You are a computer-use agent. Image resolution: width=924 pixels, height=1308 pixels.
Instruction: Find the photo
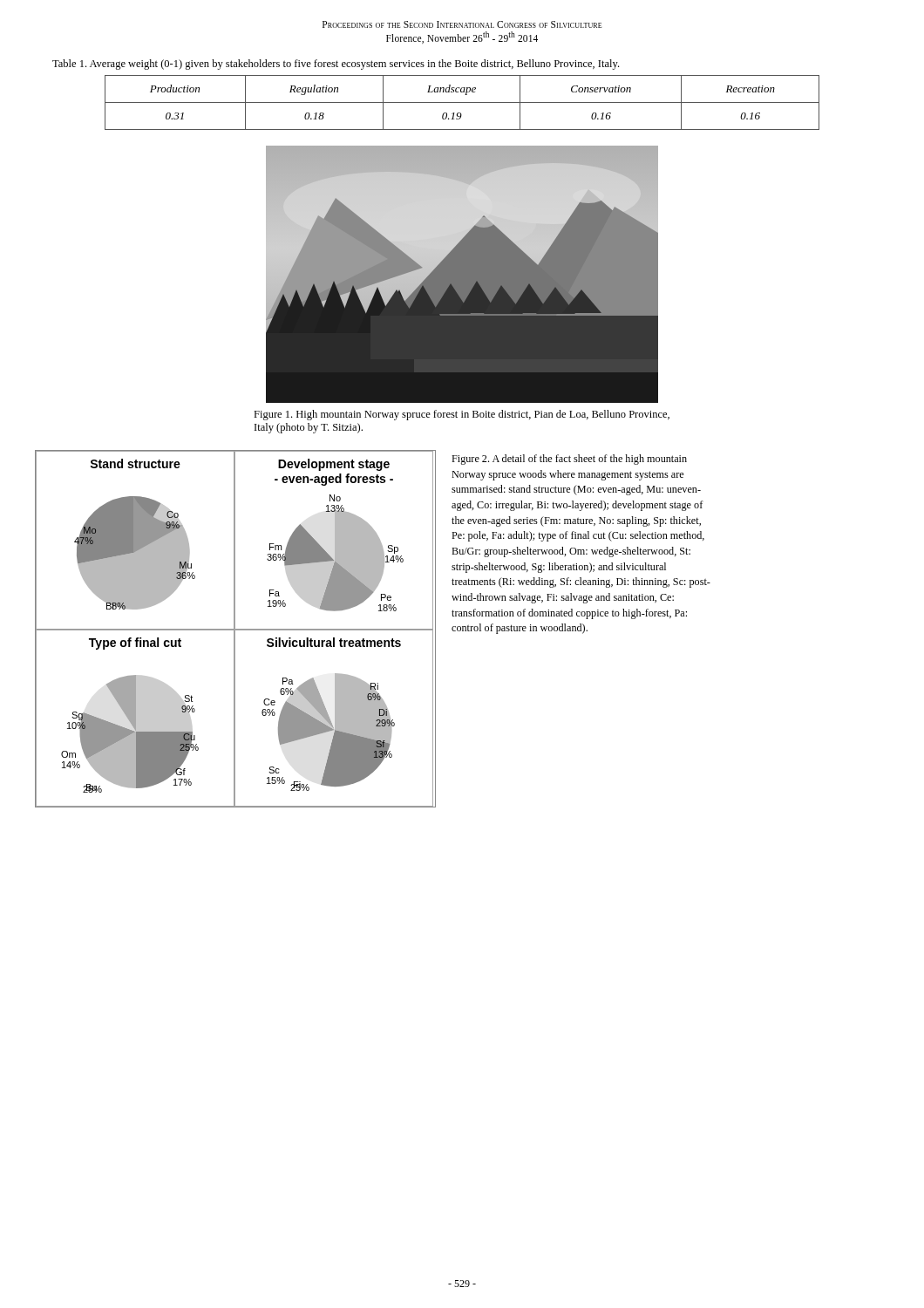click(462, 274)
